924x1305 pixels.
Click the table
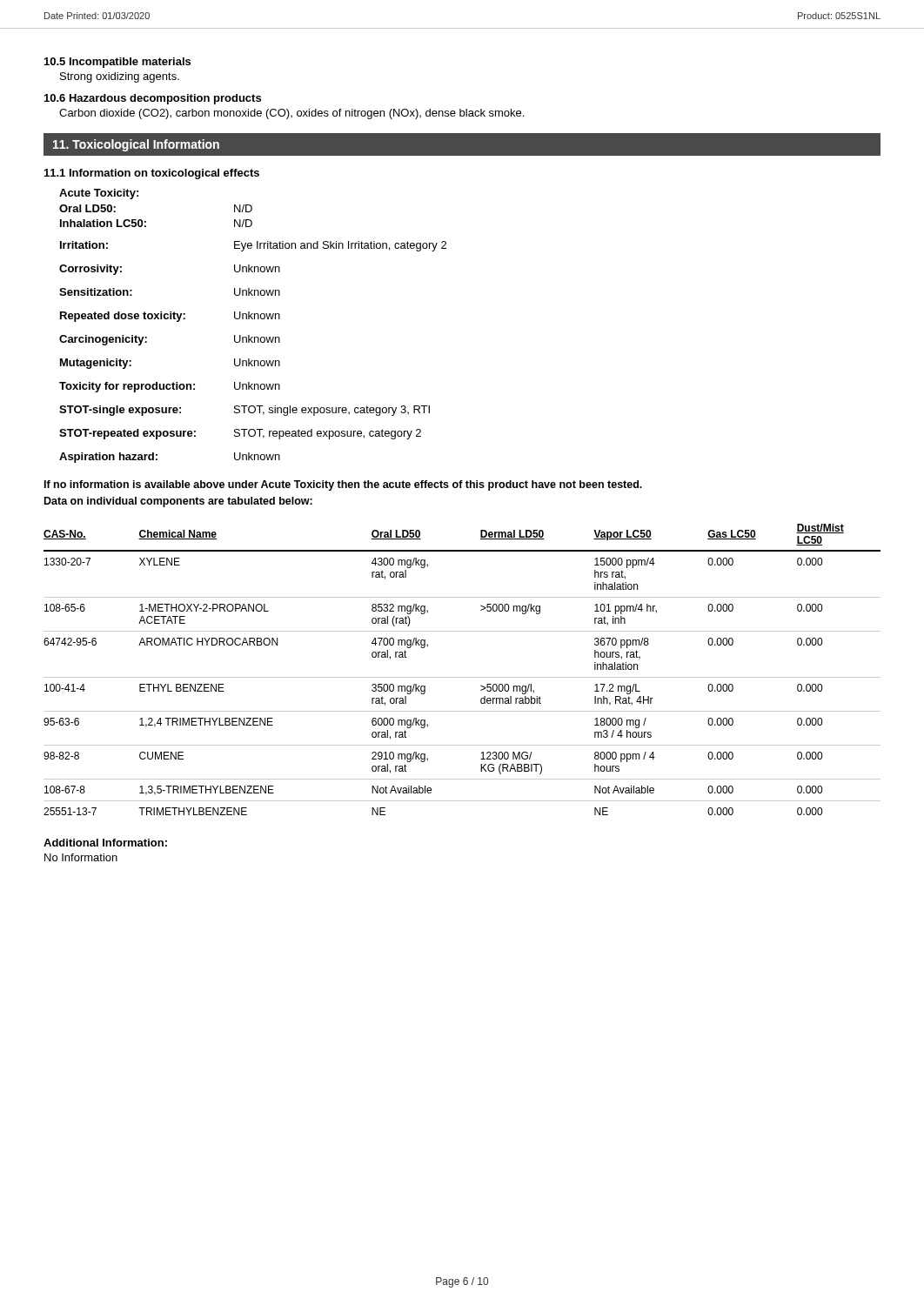coord(462,670)
